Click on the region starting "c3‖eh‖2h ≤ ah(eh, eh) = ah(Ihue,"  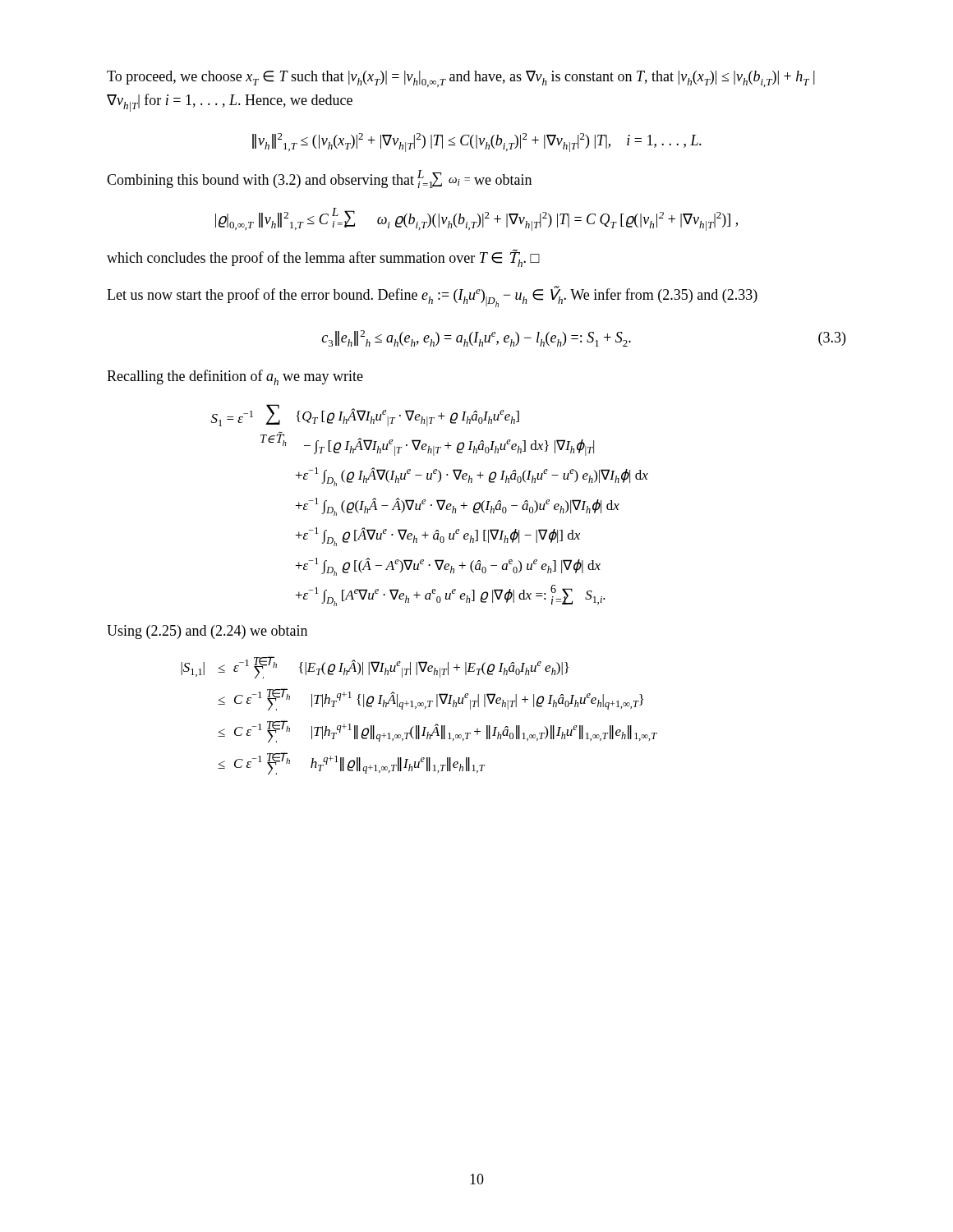click(501, 338)
